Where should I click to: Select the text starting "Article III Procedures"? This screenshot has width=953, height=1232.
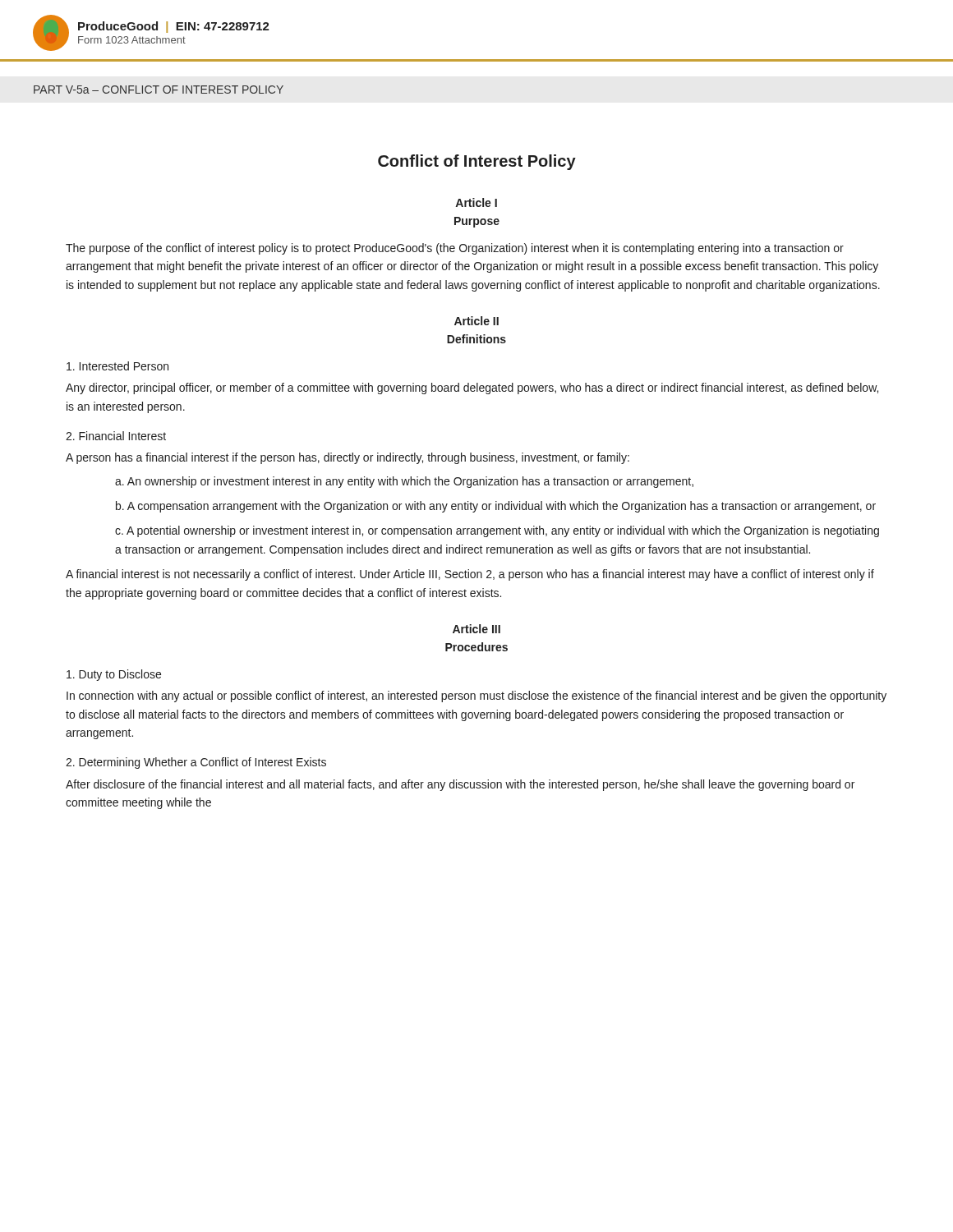(x=476, y=638)
